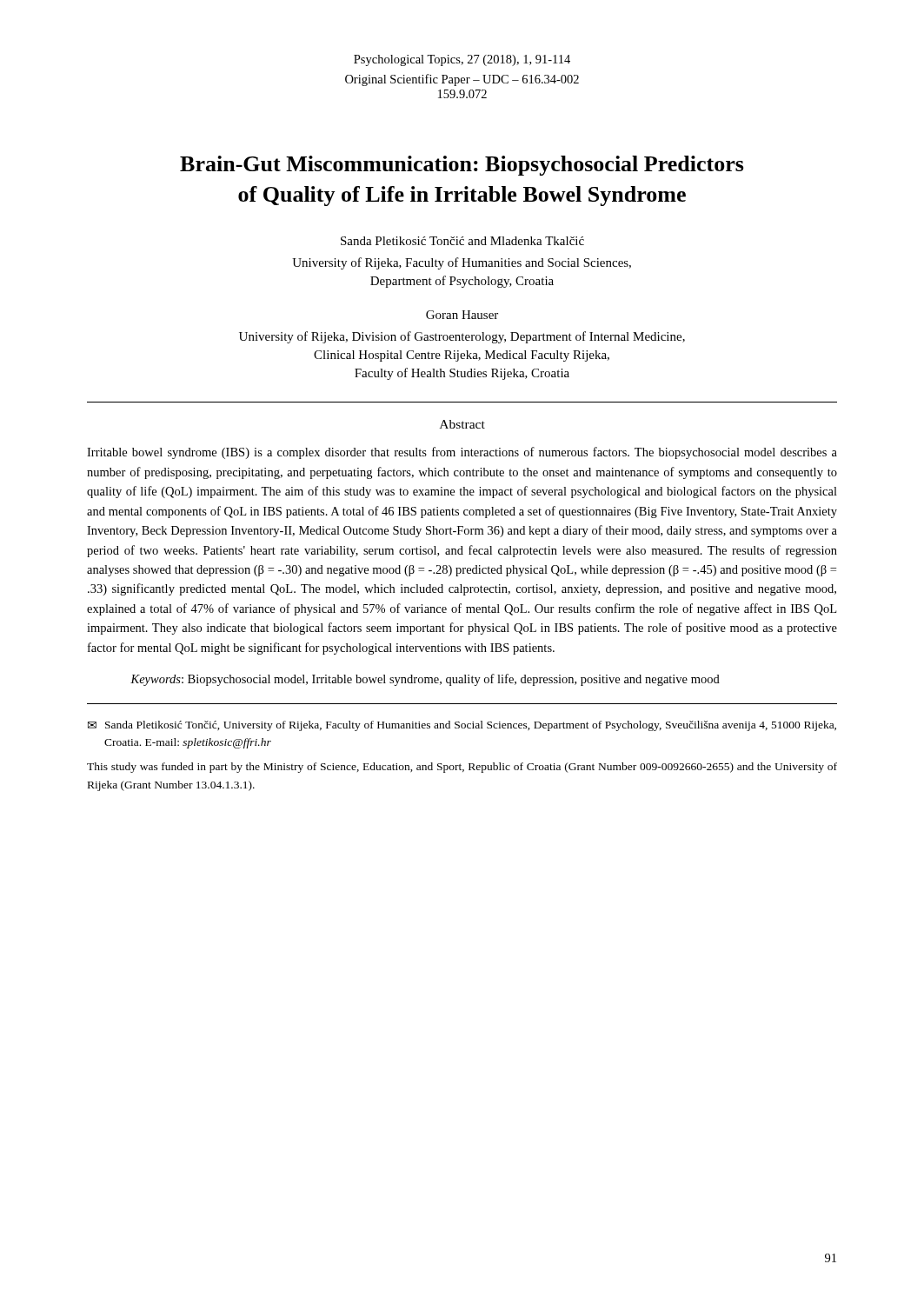Find the block on this page that starts "Sanda Pletikosić Tončić and Mladenka"

pyautogui.click(x=462, y=241)
